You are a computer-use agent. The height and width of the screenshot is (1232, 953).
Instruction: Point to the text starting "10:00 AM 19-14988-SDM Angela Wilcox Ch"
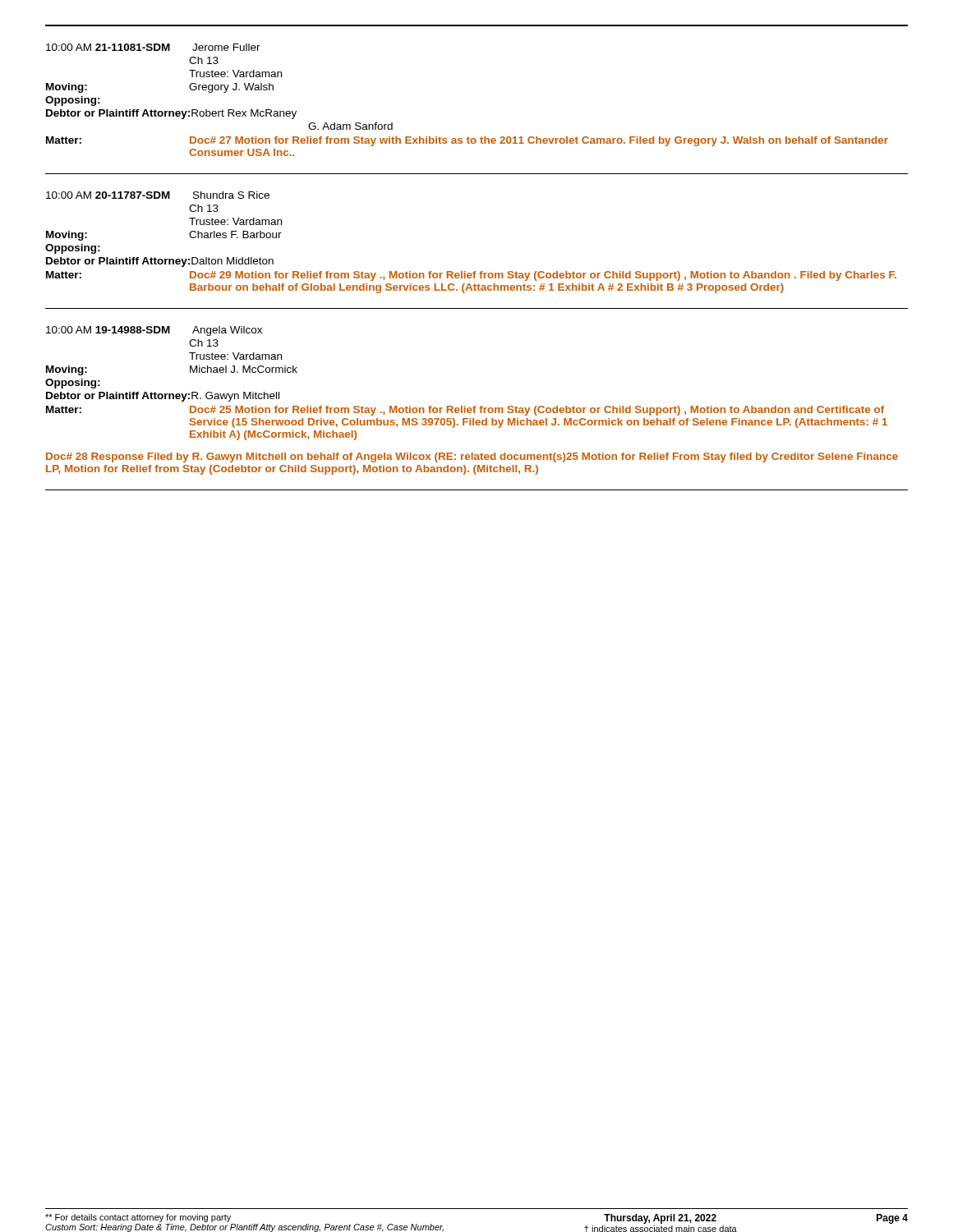point(476,399)
